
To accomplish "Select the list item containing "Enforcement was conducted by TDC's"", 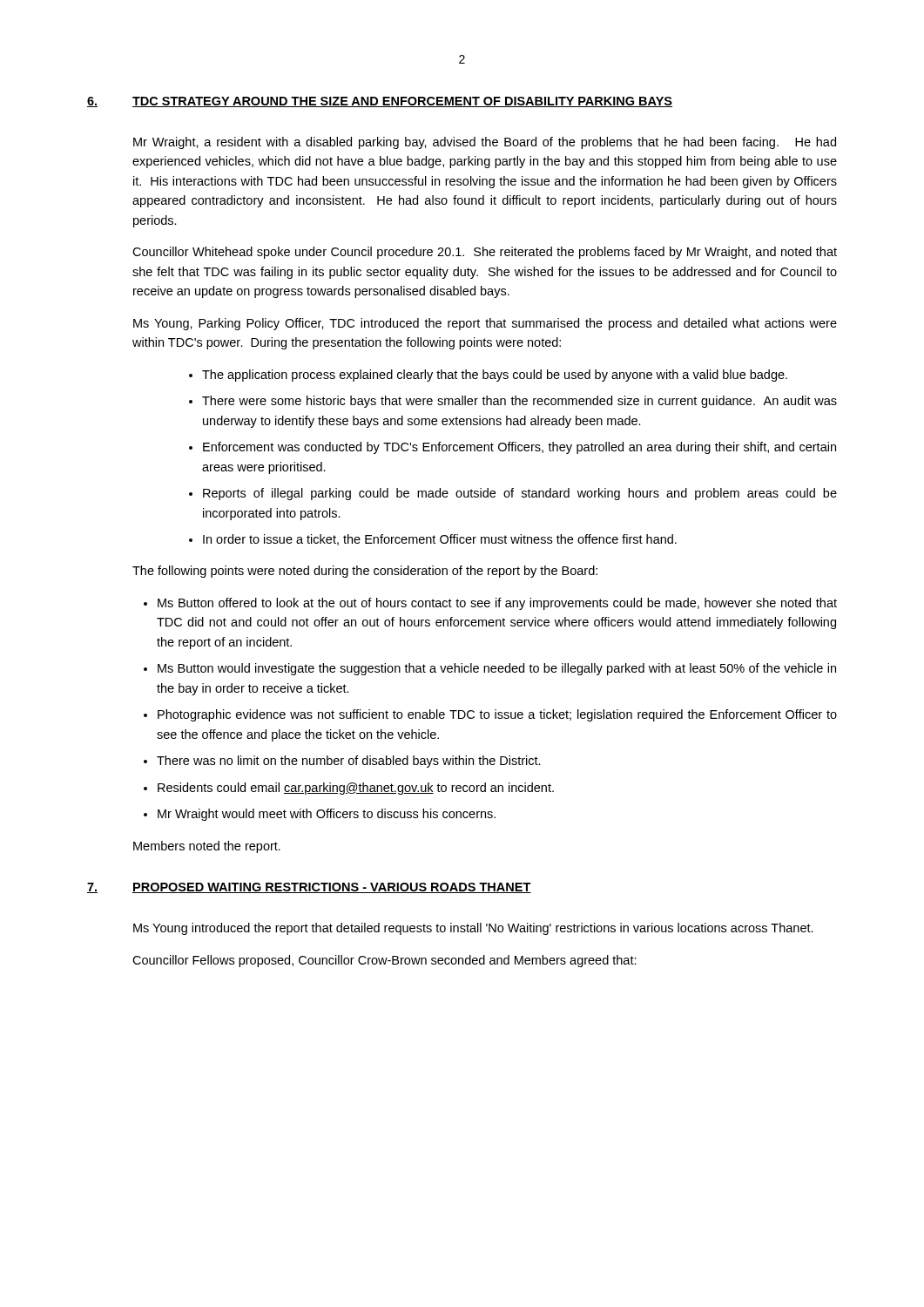I will [x=519, y=457].
